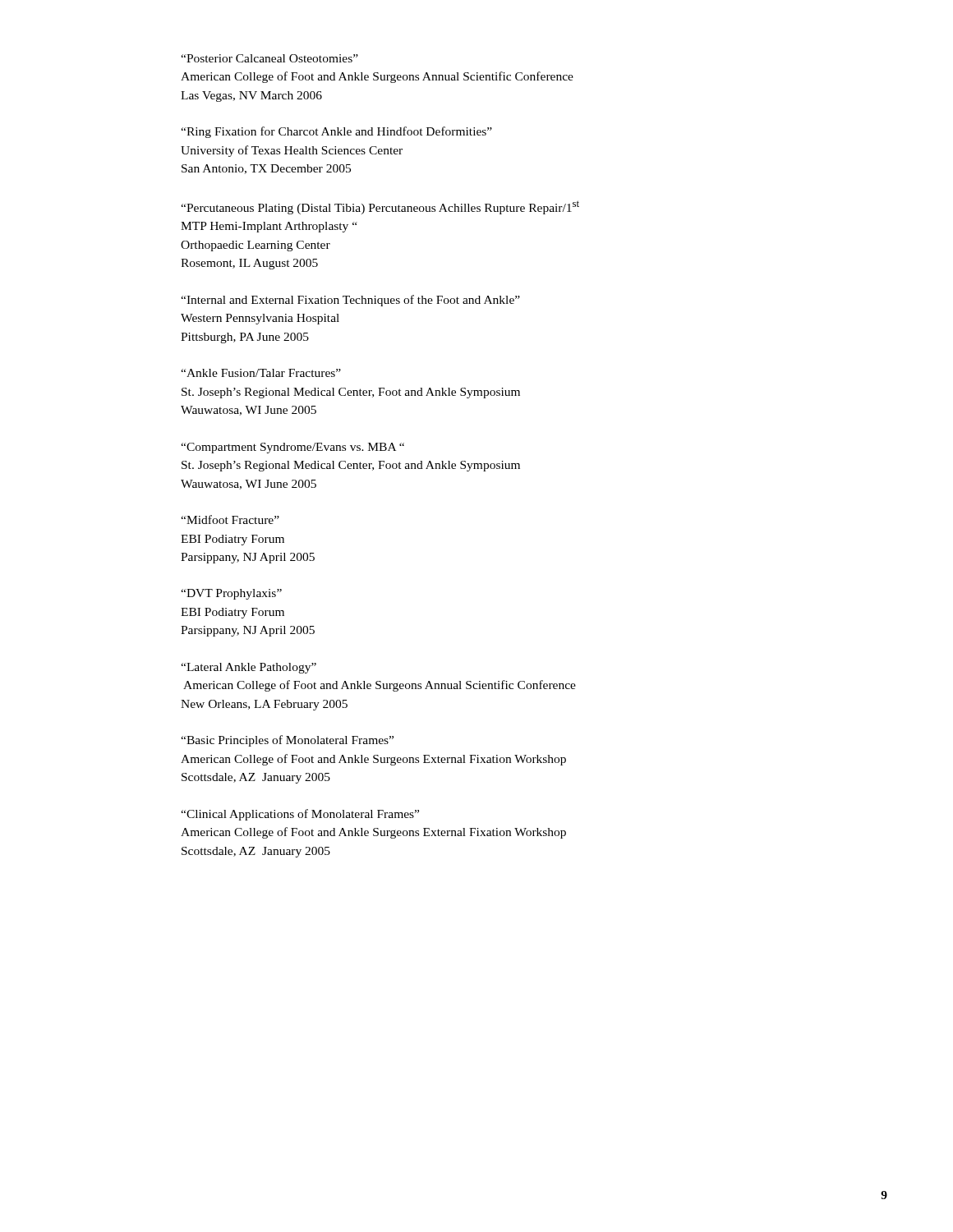Select the text block starting "“Compartment Syndrome/Evans vs. MBA “"

tap(351, 465)
